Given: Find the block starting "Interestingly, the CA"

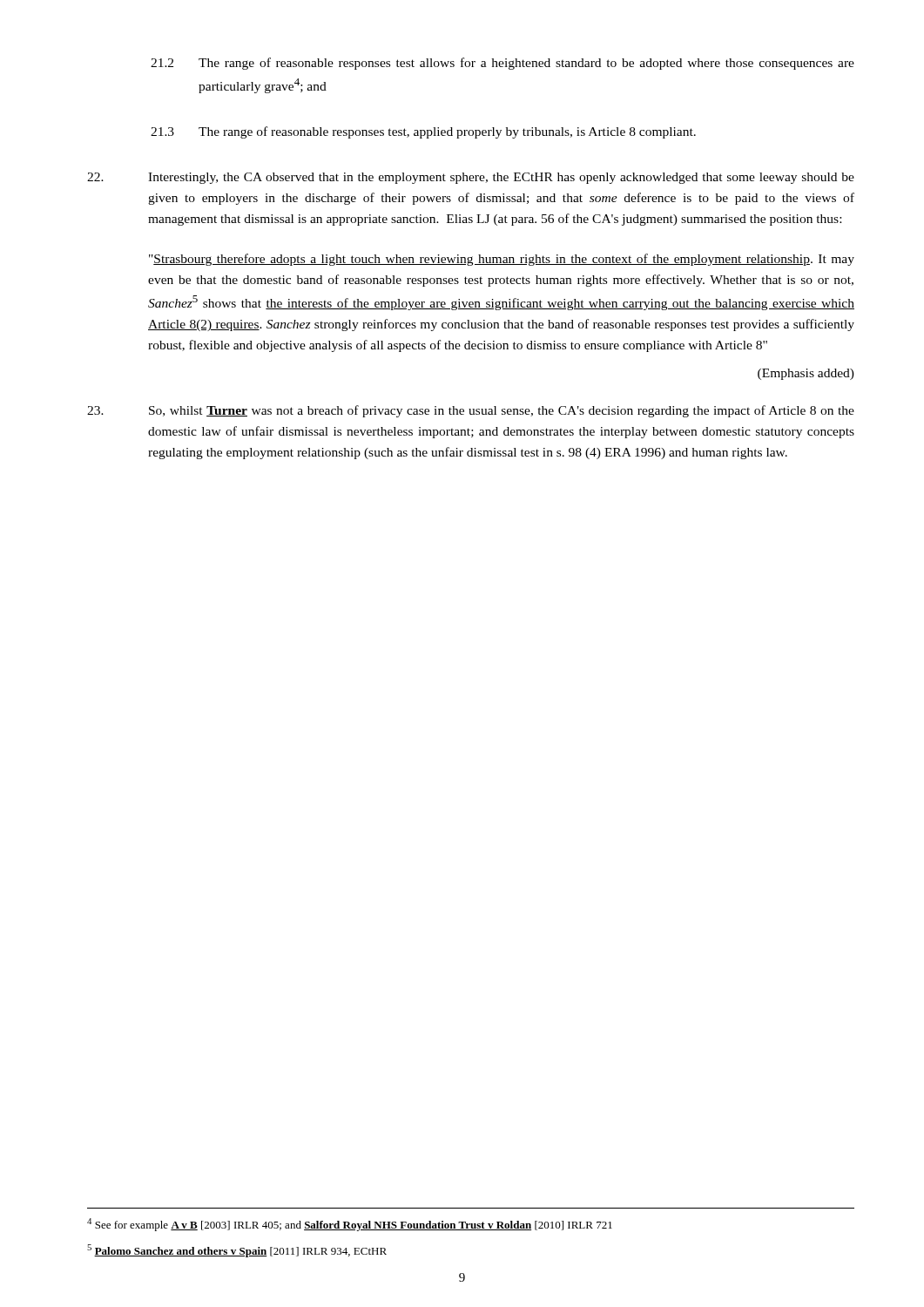Looking at the screenshot, I should pyautogui.click(x=471, y=198).
